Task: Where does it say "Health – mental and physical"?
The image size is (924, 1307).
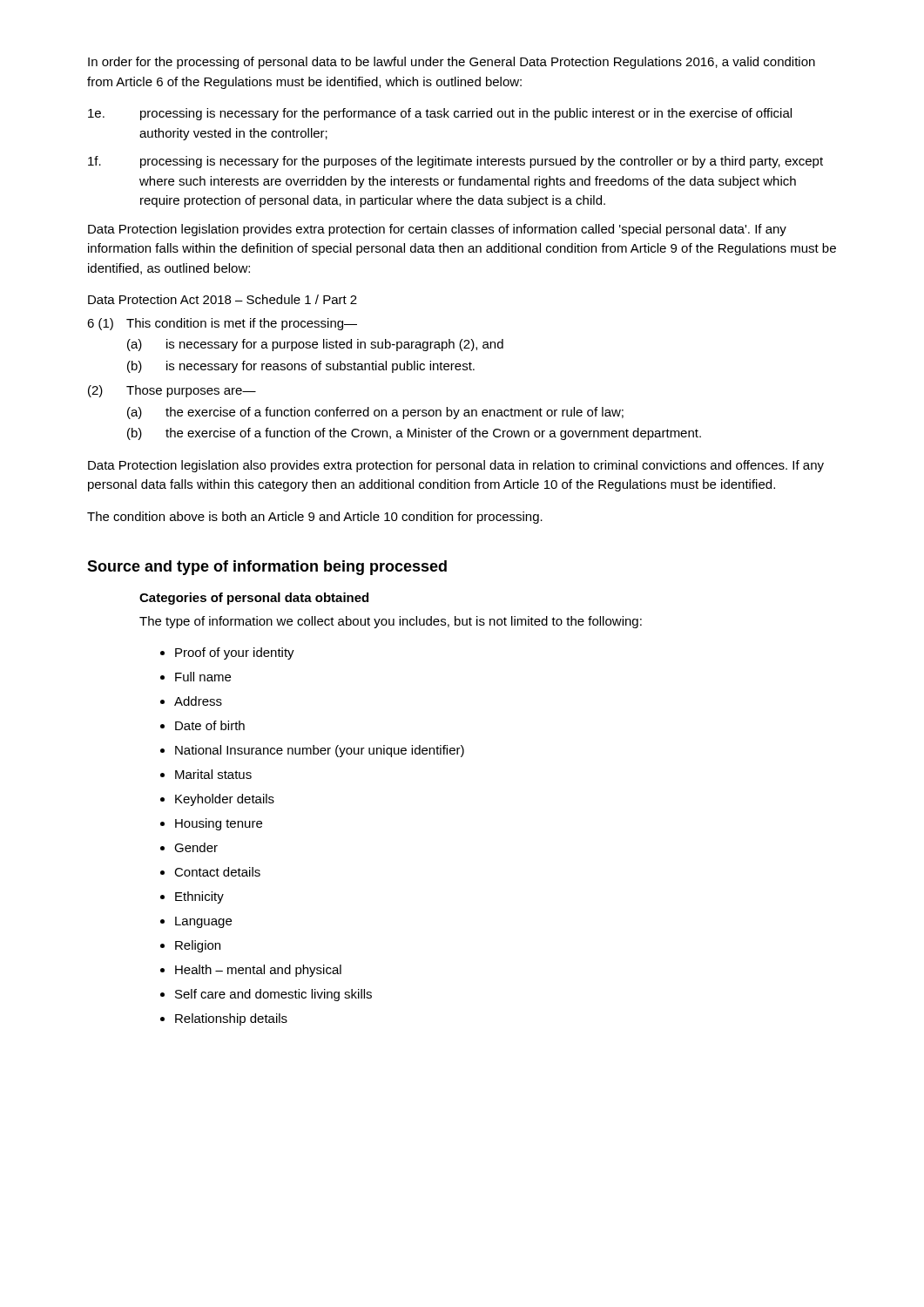Action: pyautogui.click(x=258, y=969)
